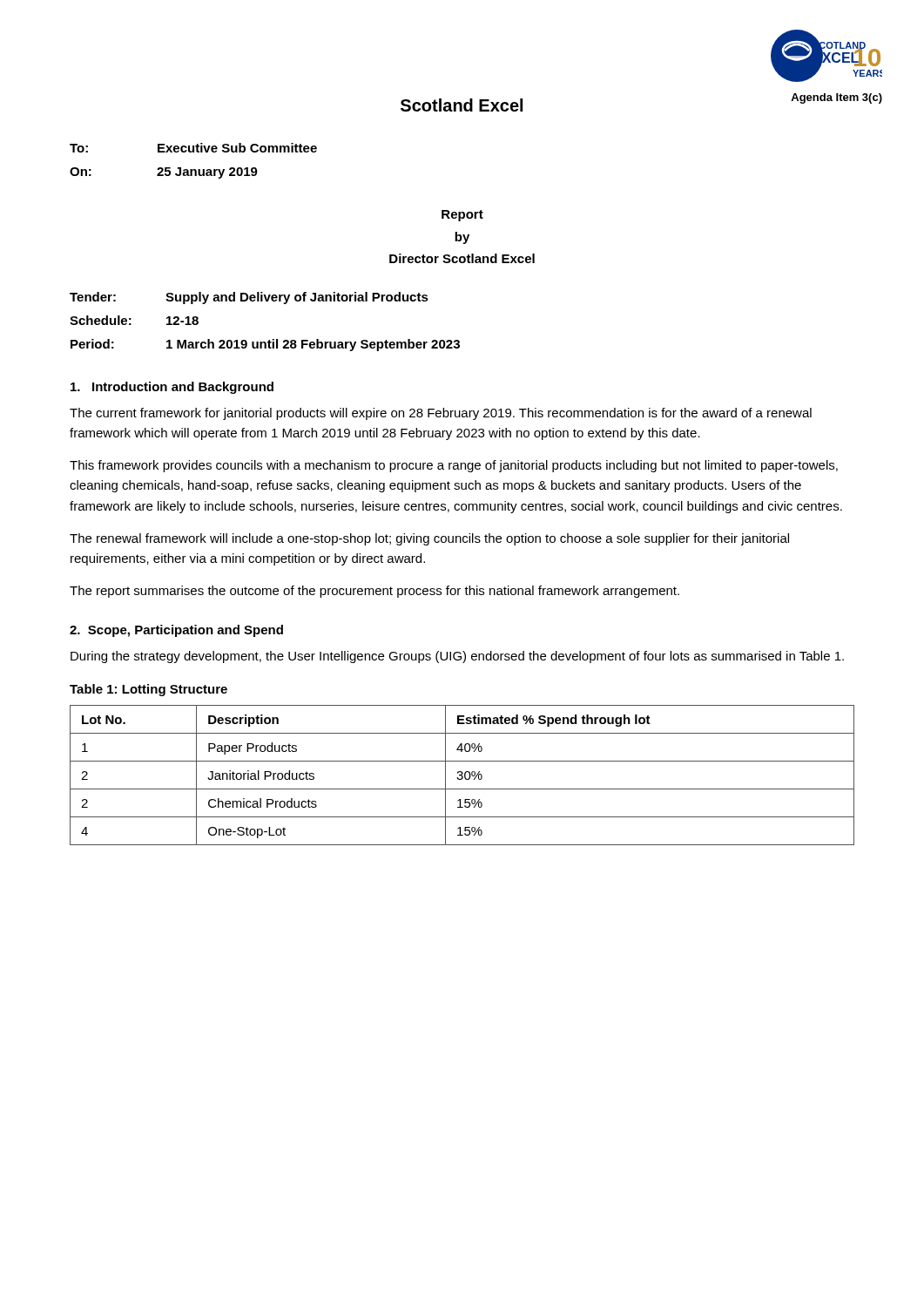Click the passage that begins "The report summarises the outcome"
924x1307 pixels.
pos(375,591)
